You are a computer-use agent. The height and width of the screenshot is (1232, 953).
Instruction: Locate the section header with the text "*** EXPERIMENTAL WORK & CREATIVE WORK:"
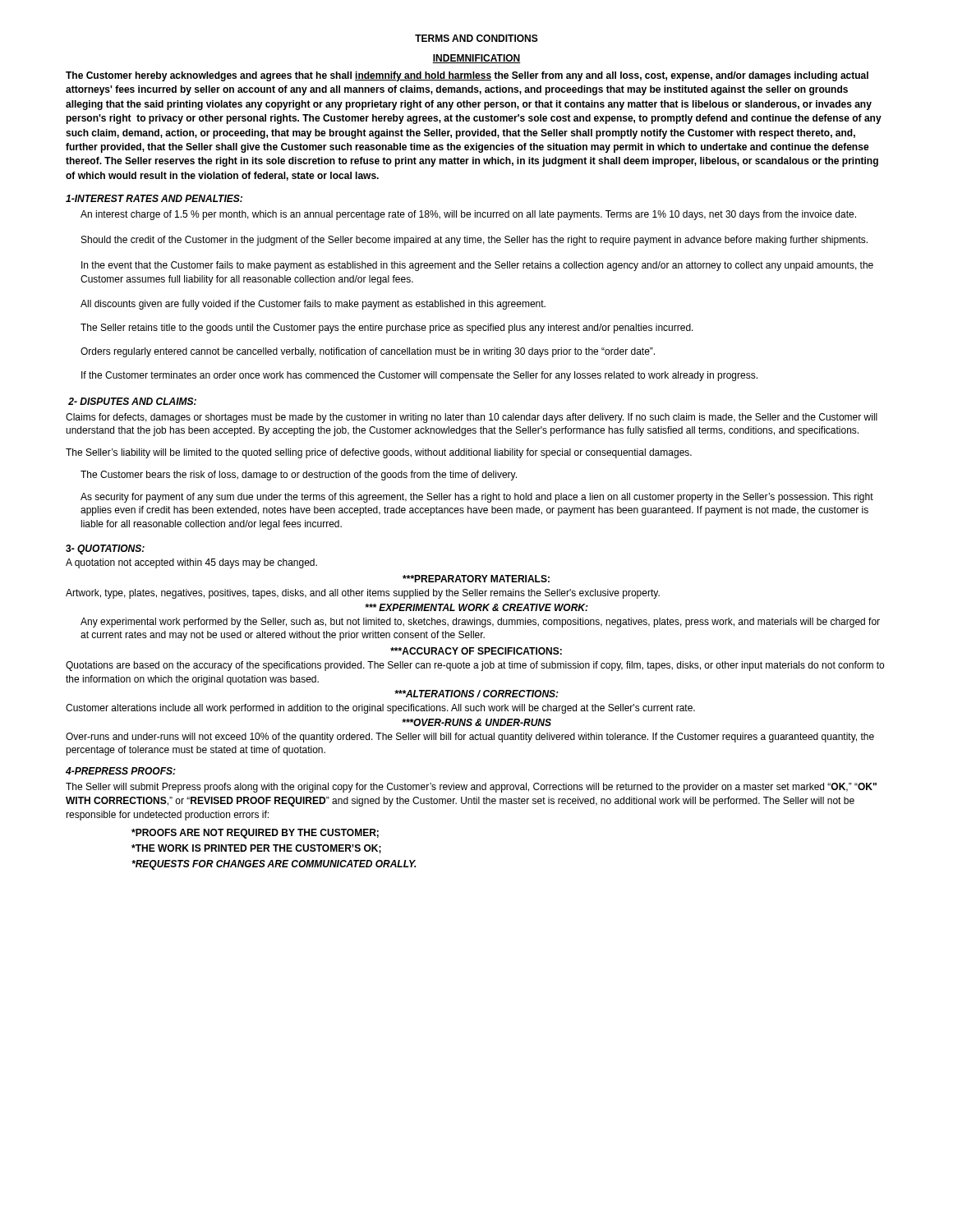pyautogui.click(x=476, y=607)
